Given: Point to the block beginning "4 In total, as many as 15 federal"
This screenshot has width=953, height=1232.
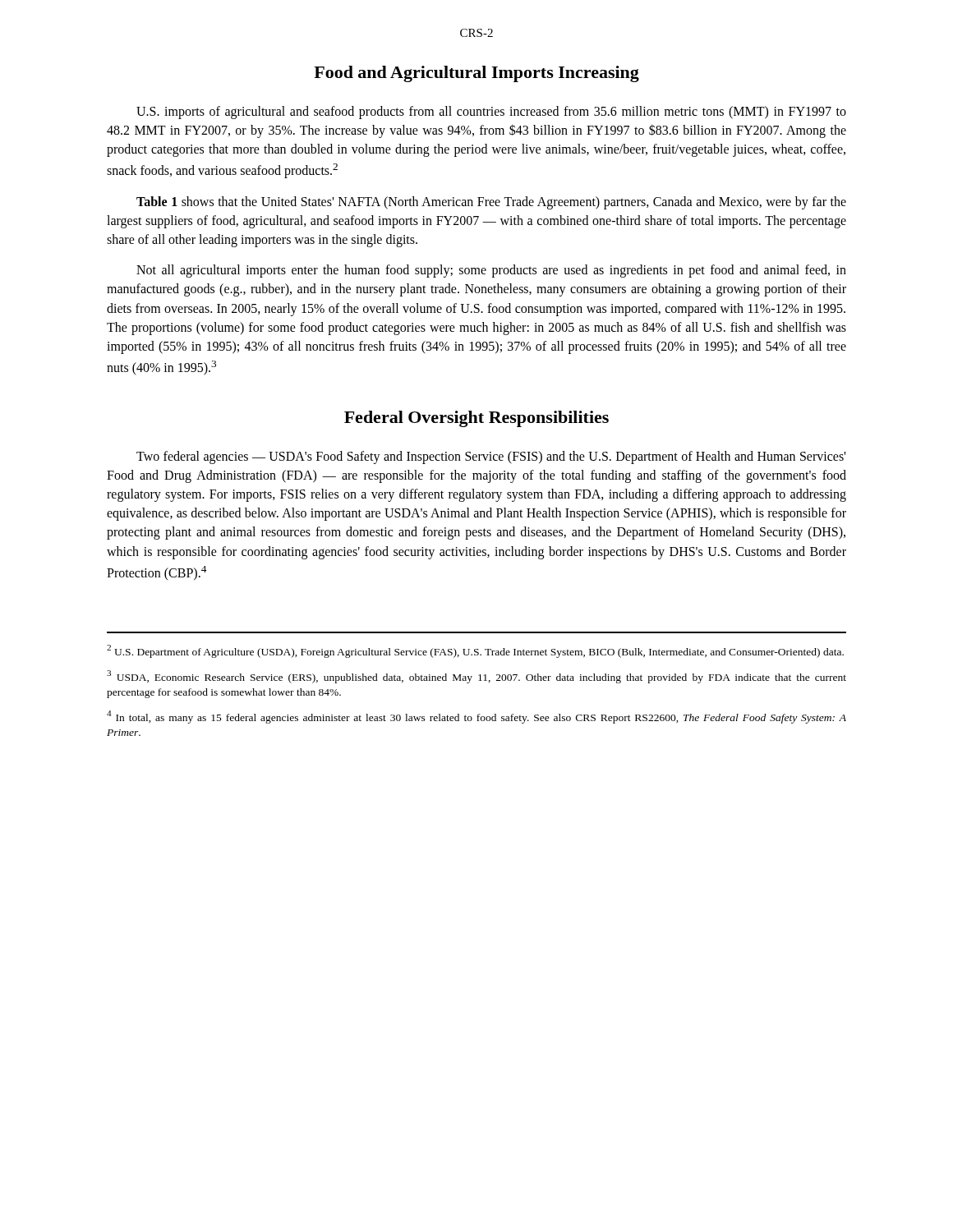Looking at the screenshot, I should pyautogui.click(x=476, y=723).
